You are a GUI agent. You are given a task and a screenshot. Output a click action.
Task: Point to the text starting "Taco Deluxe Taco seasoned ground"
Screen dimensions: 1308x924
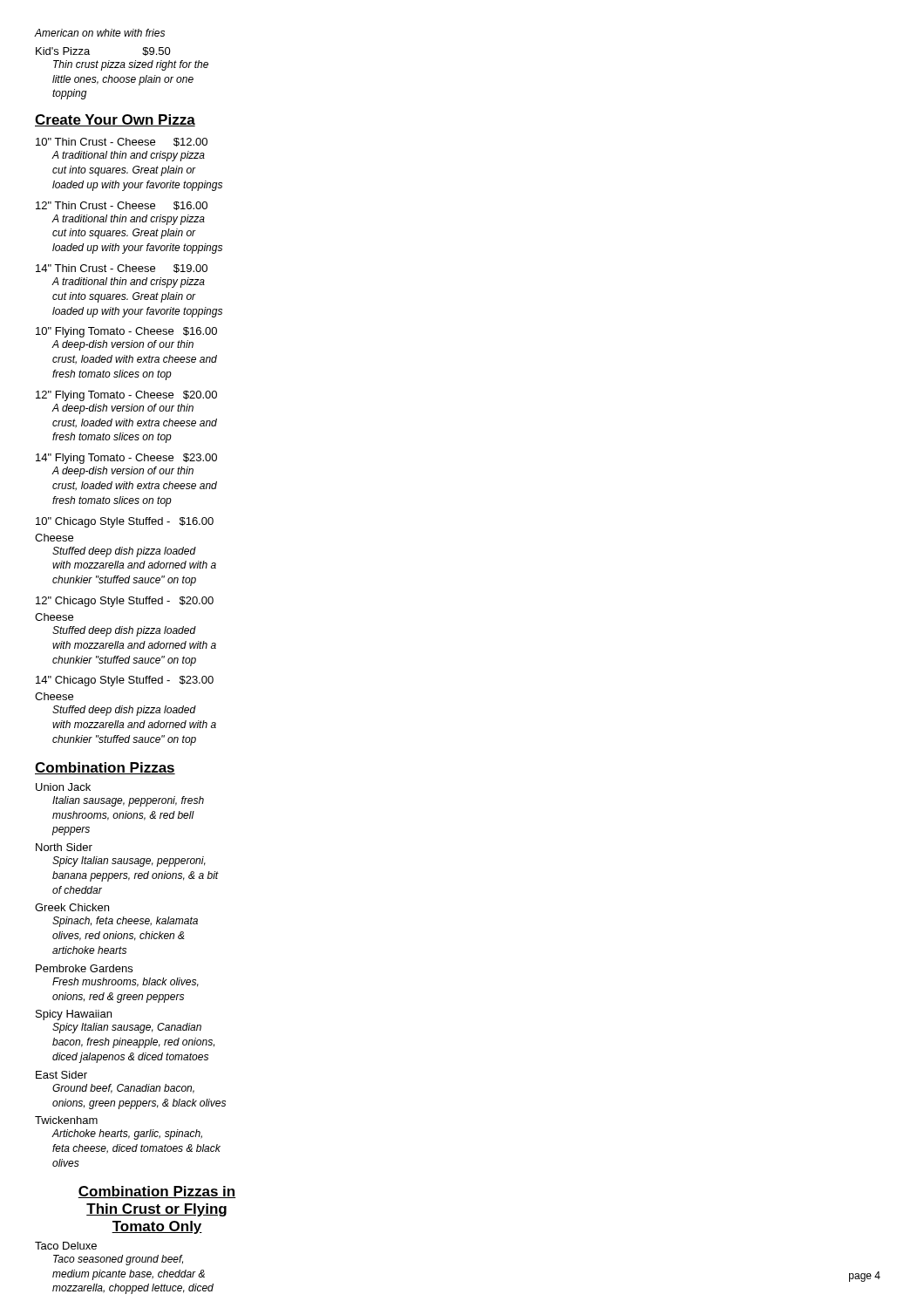click(66, 1246)
